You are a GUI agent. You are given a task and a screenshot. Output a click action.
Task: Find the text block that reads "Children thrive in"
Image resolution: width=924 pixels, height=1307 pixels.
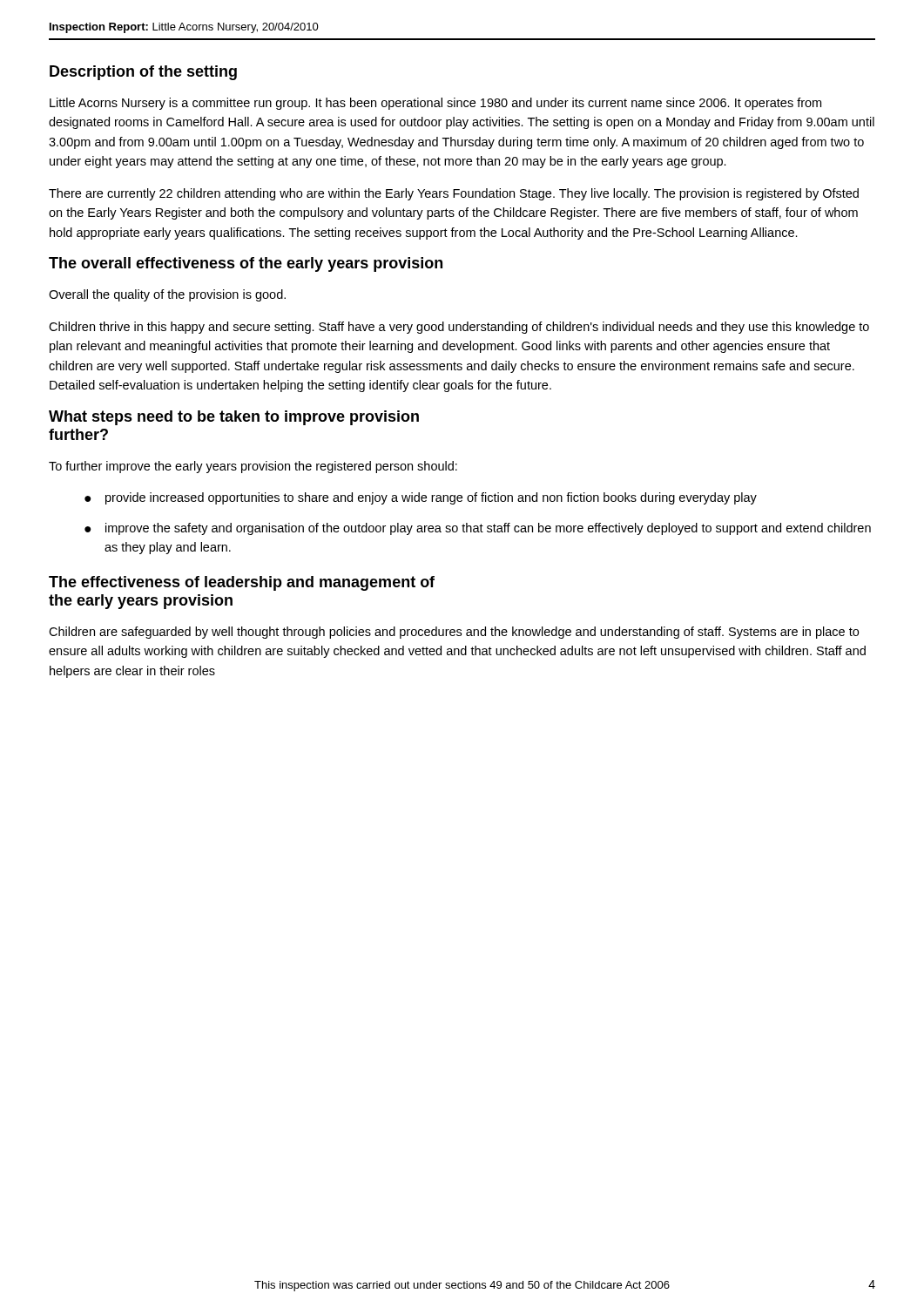point(459,356)
